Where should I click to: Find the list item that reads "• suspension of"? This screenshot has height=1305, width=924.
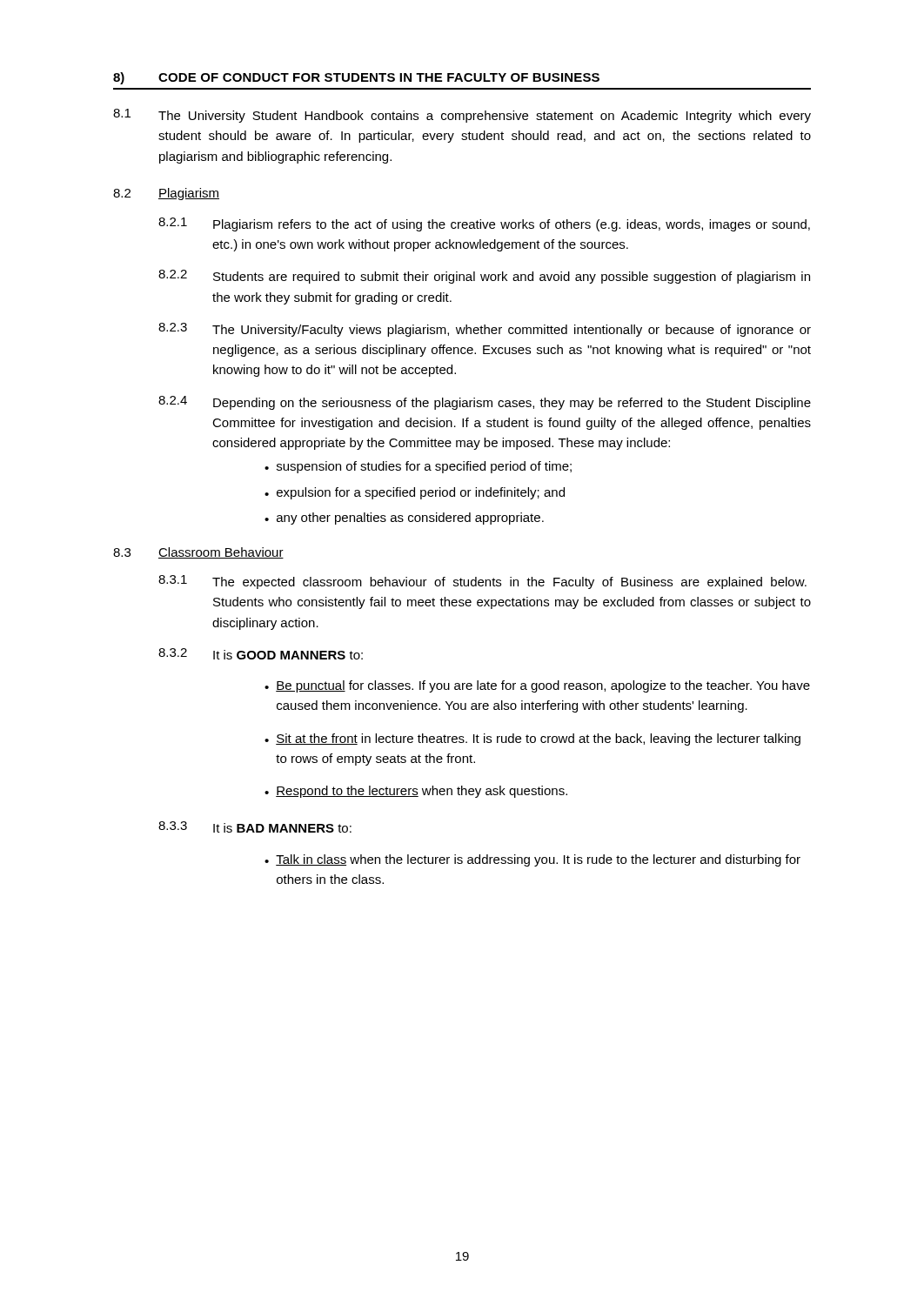(x=419, y=467)
